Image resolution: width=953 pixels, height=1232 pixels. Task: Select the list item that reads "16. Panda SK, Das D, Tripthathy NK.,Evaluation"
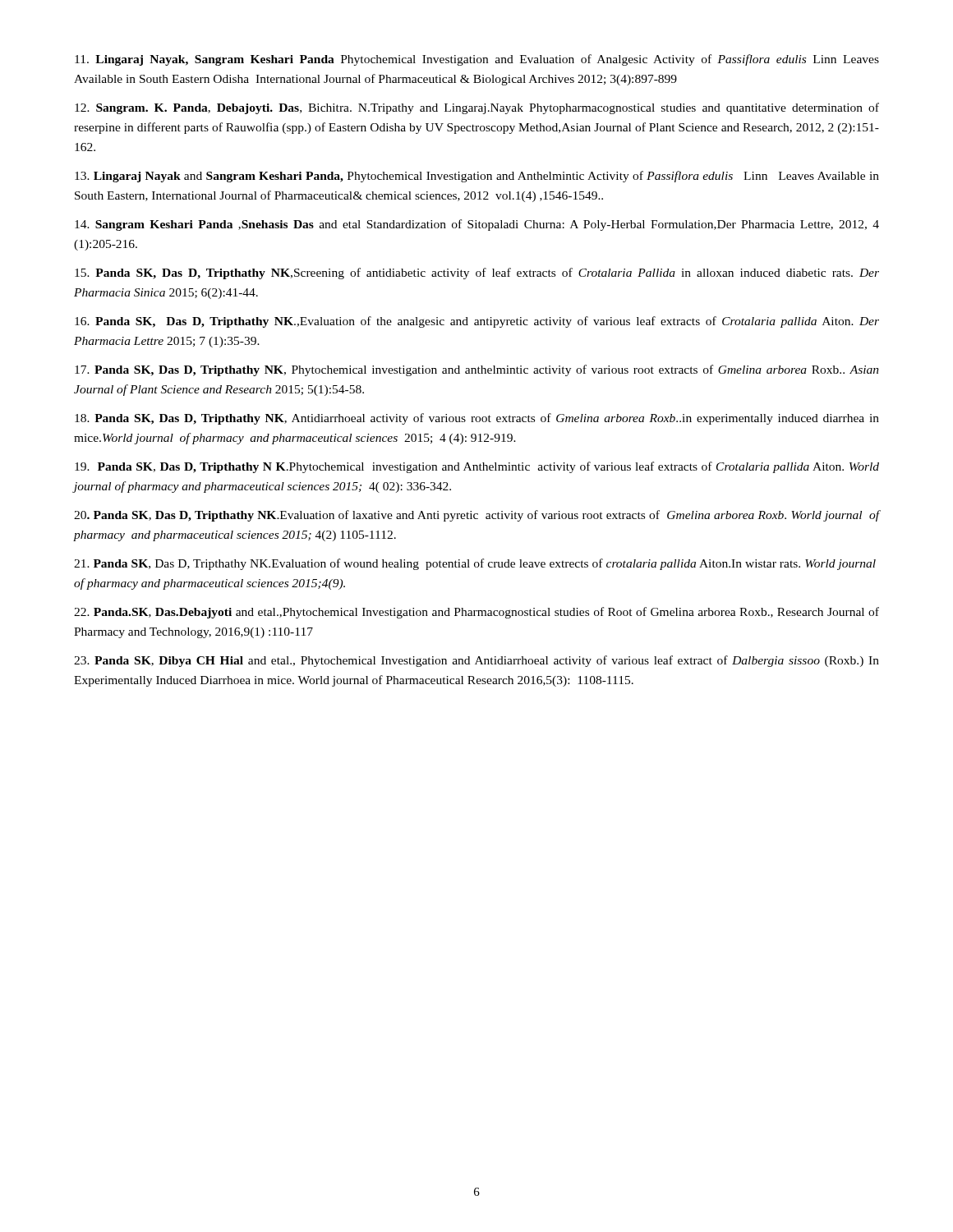[476, 331]
